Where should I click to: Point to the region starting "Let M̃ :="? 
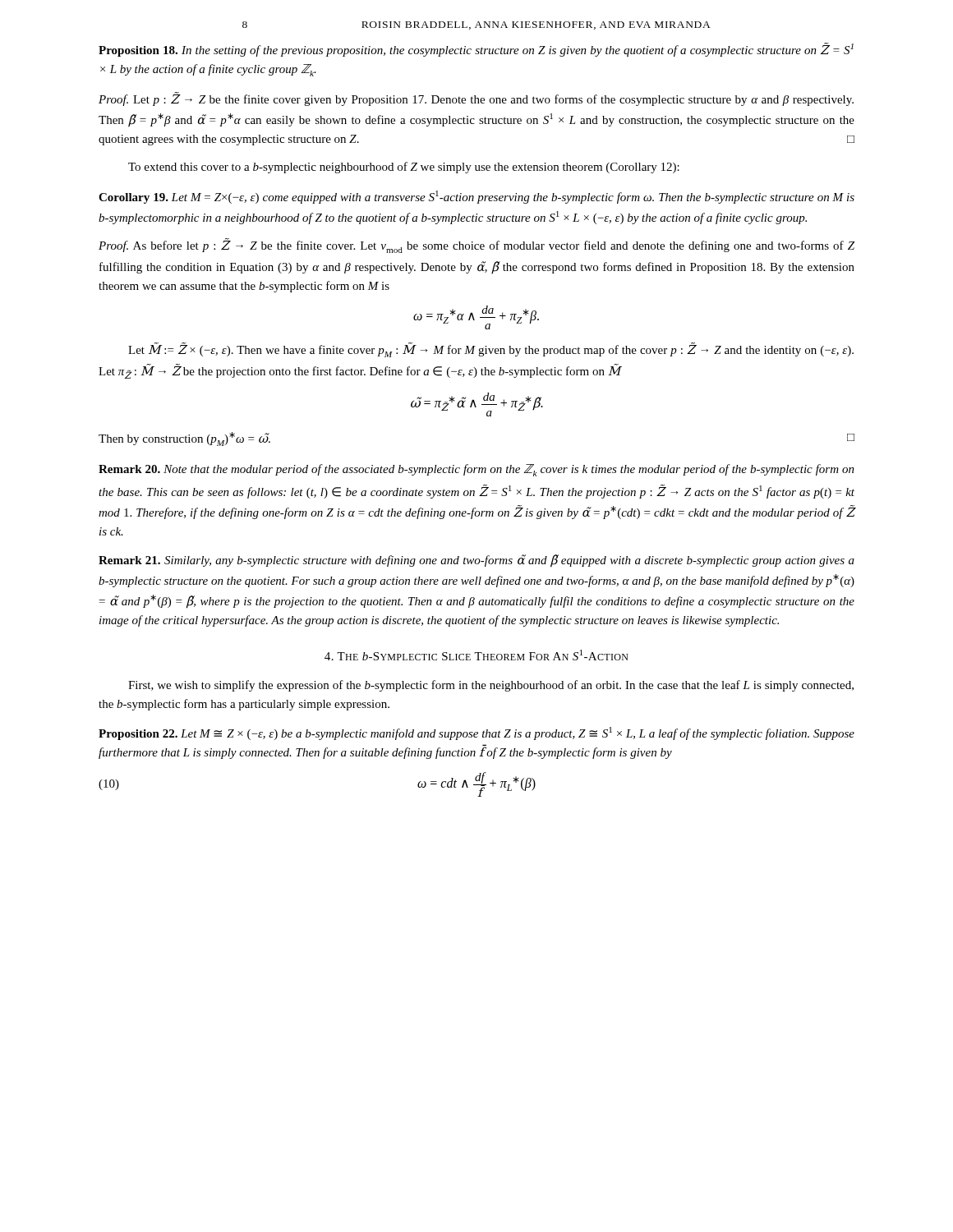tap(476, 362)
